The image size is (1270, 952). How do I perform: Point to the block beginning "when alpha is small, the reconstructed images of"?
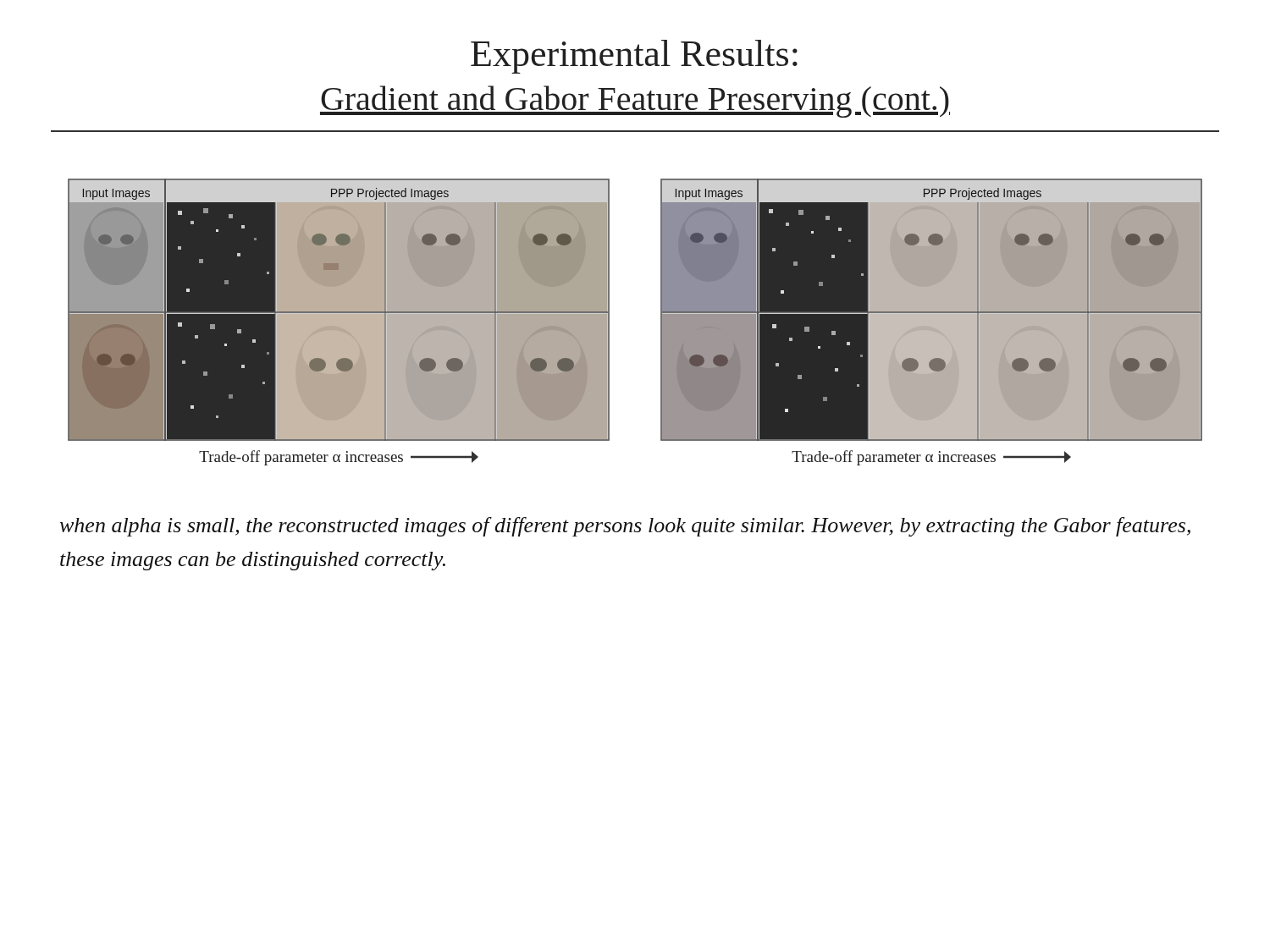click(625, 542)
